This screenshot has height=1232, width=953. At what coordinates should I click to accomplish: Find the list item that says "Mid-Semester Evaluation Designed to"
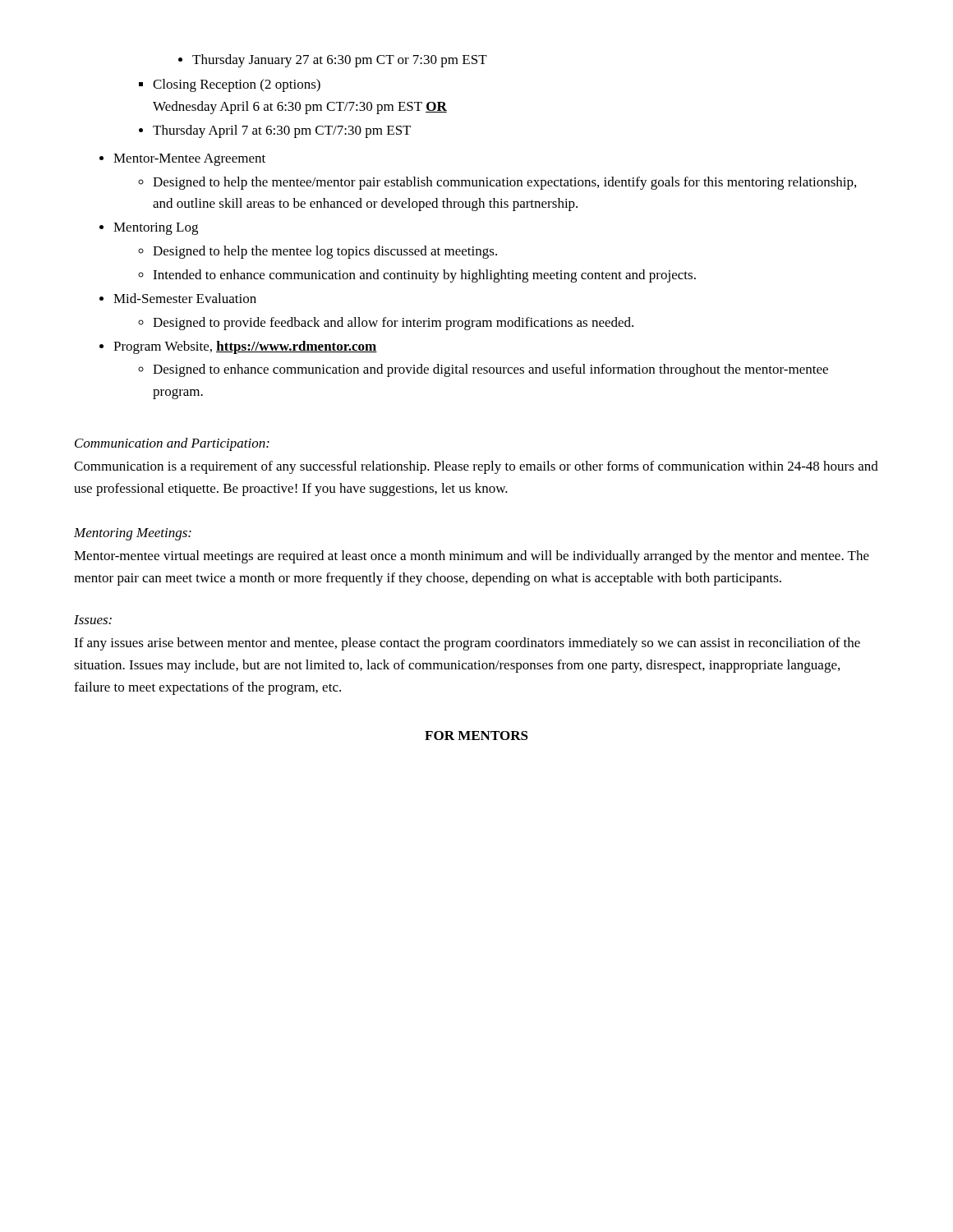click(476, 311)
